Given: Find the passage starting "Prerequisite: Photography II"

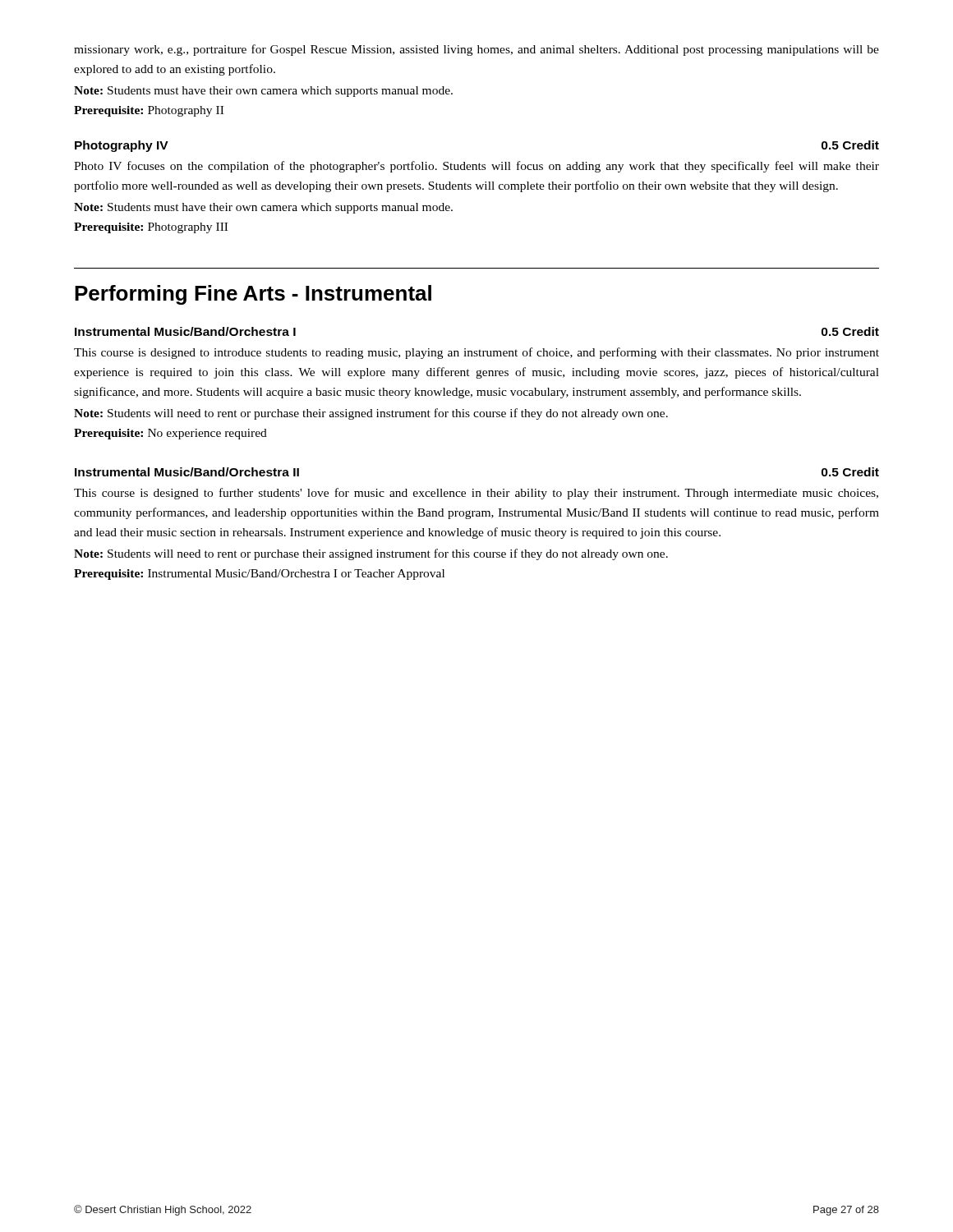Looking at the screenshot, I should 149,111.
